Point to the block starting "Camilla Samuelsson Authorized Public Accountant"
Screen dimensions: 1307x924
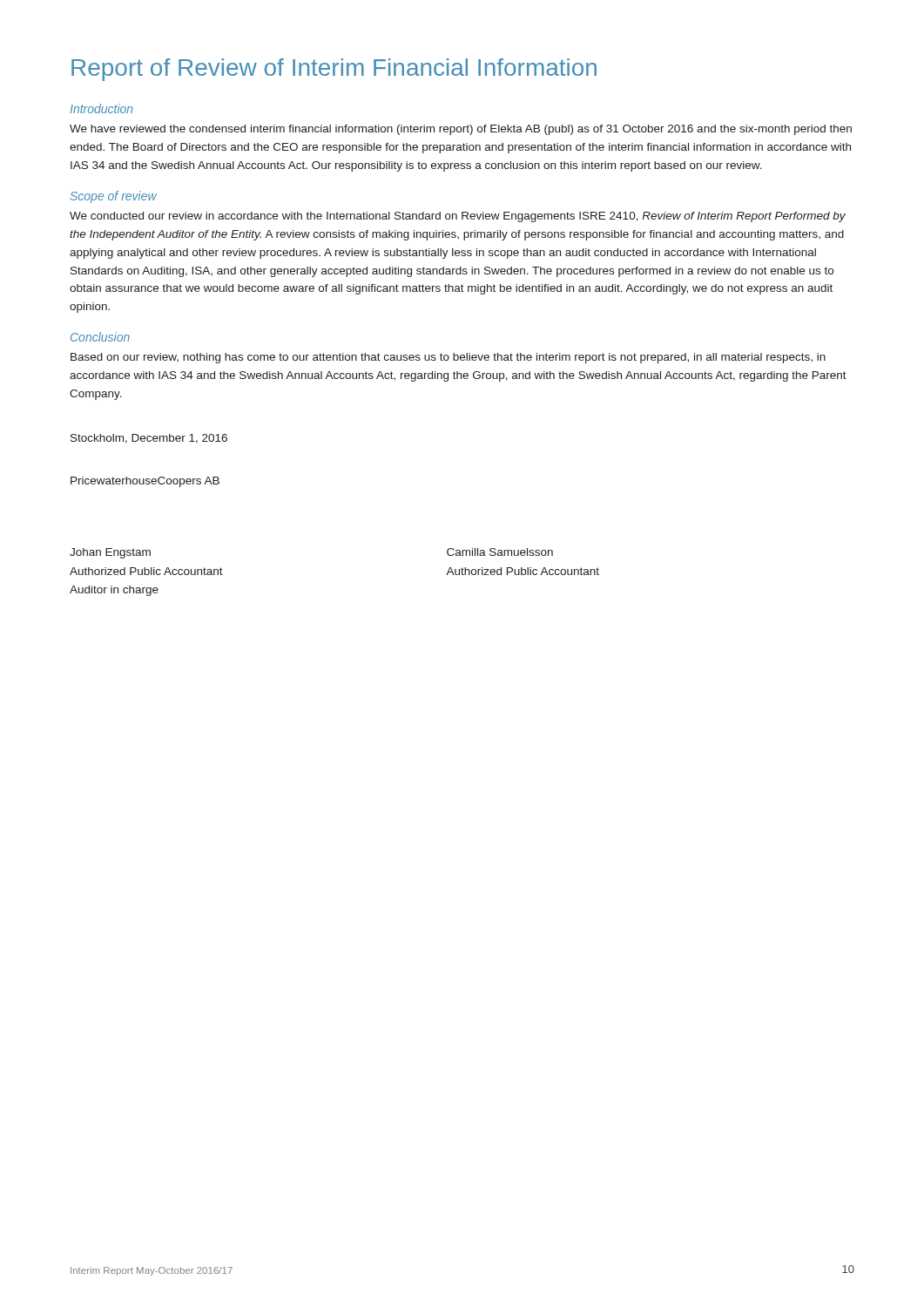point(523,561)
